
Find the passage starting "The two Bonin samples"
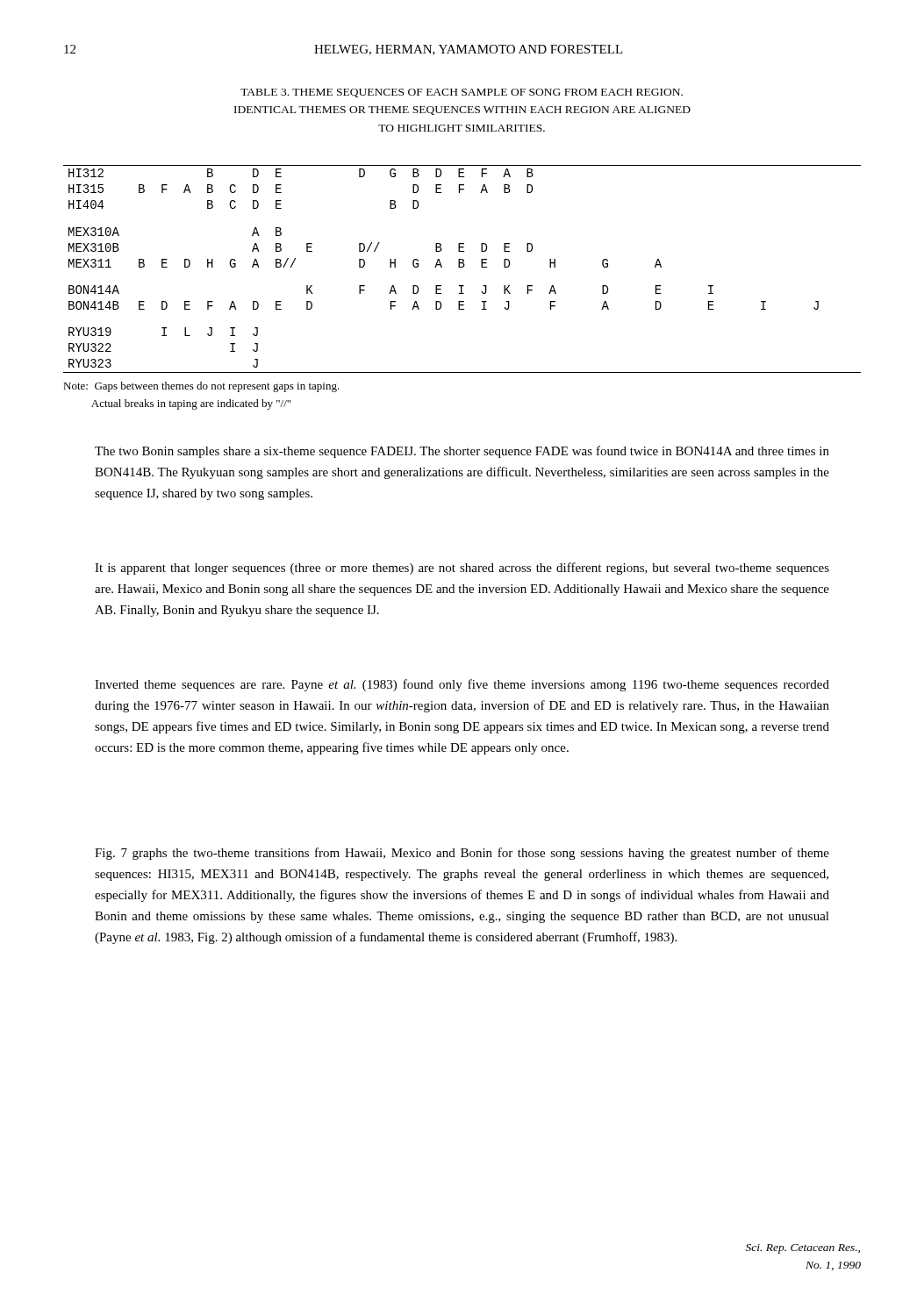pos(462,472)
